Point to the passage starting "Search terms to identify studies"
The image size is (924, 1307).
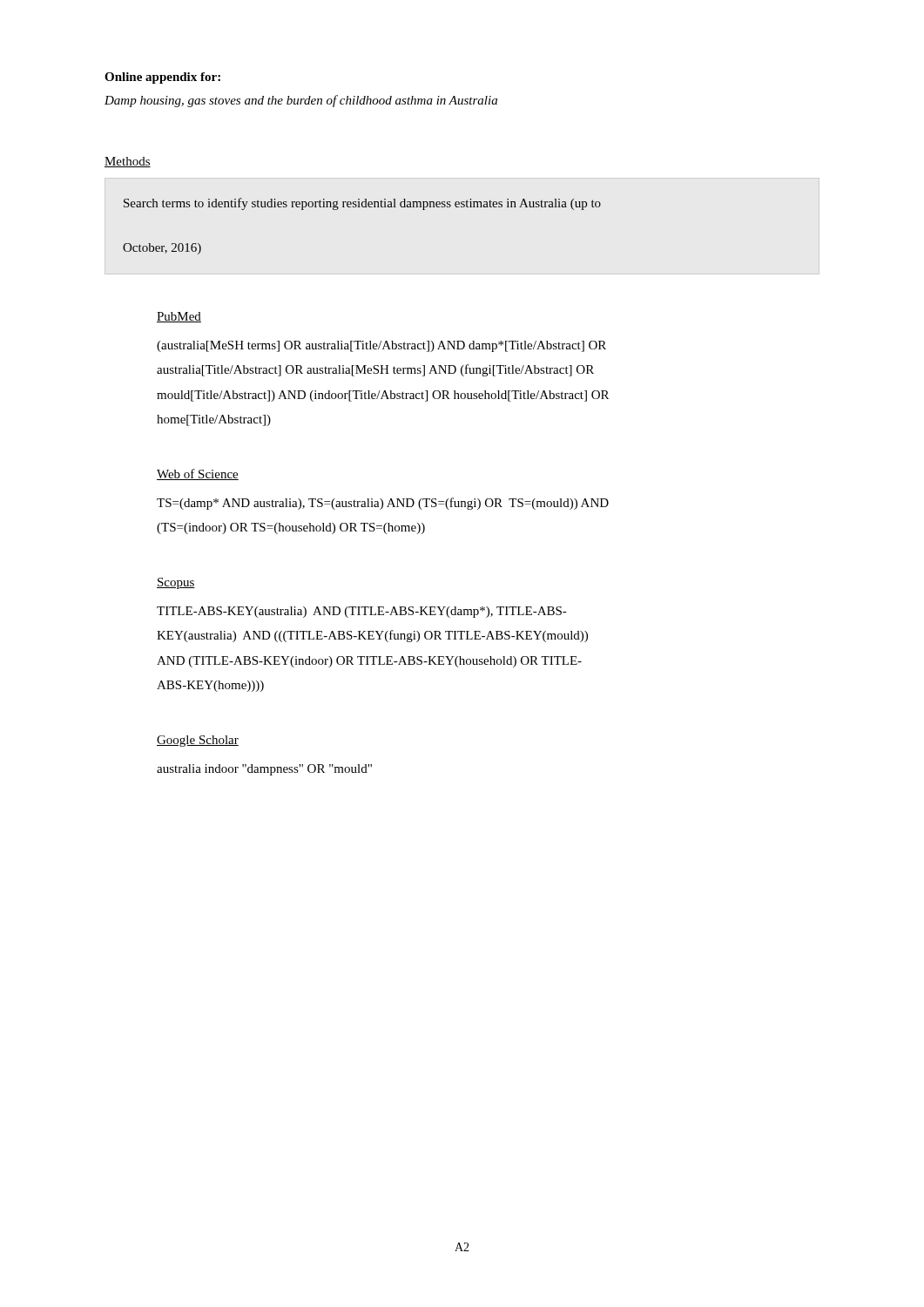(x=362, y=204)
